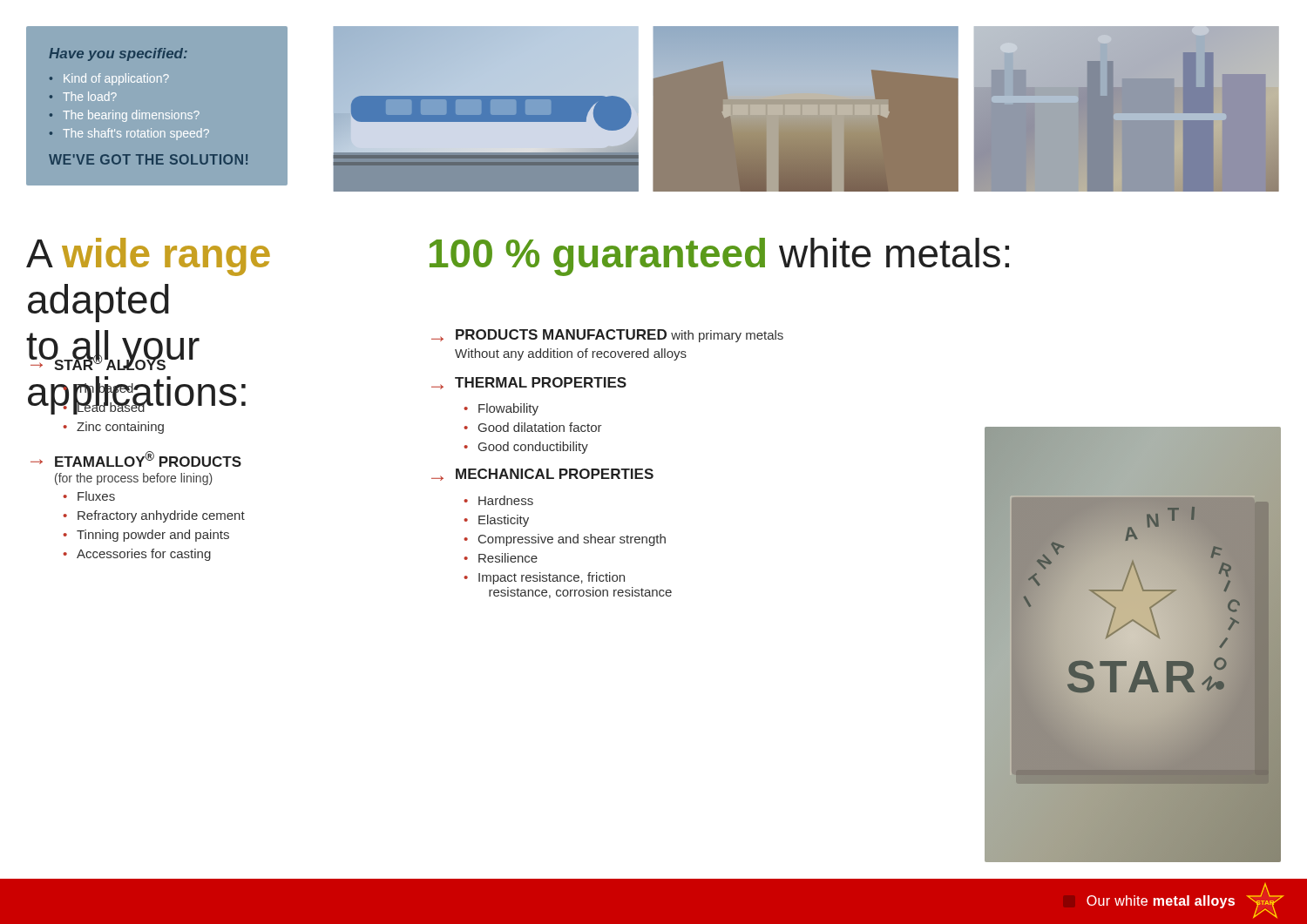Click on the list item that says "• Kind of application?"
The height and width of the screenshot is (924, 1307).
[x=109, y=78]
